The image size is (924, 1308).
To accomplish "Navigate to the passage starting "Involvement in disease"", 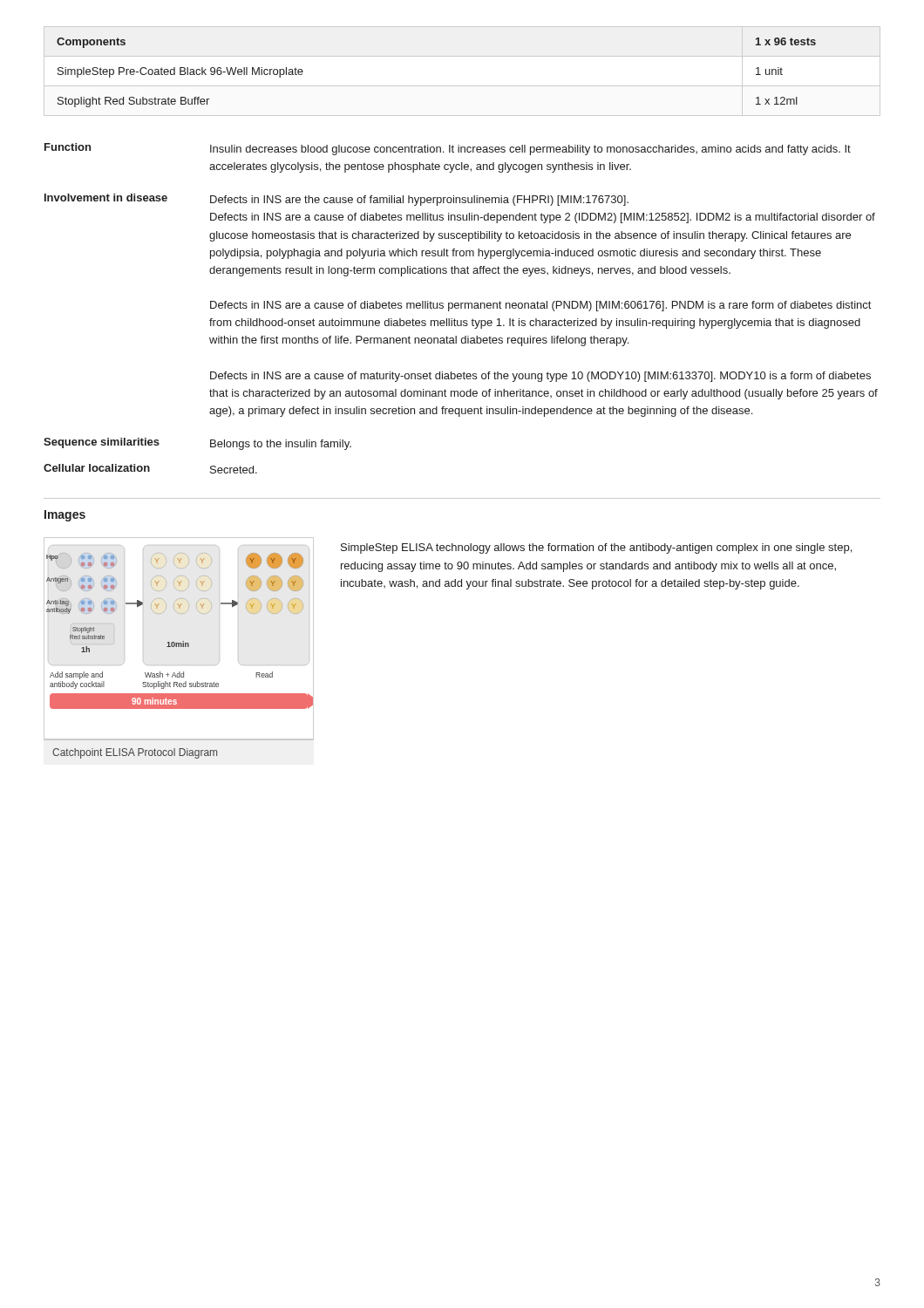I will [x=106, y=198].
